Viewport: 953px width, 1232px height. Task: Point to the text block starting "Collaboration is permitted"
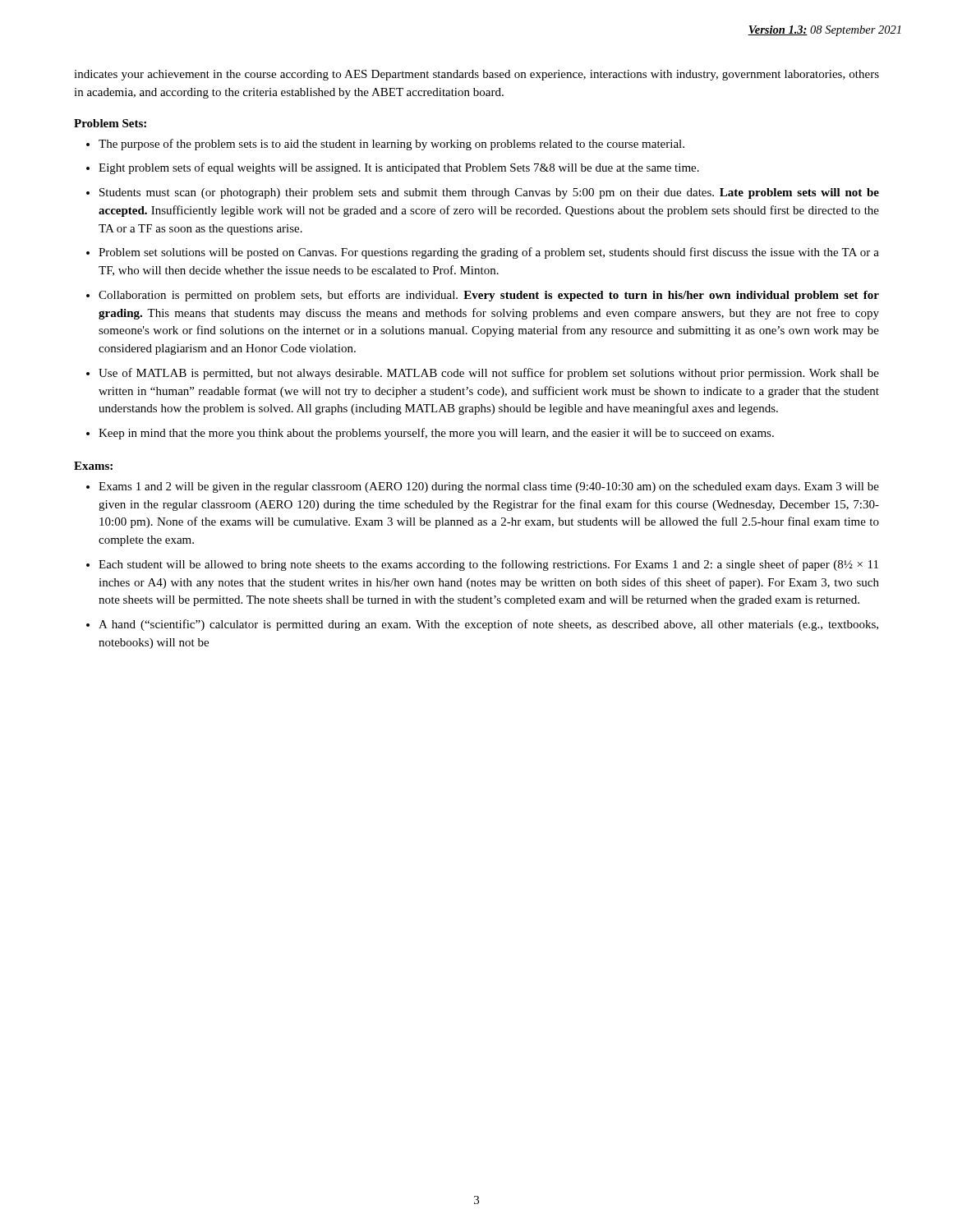pos(489,321)
